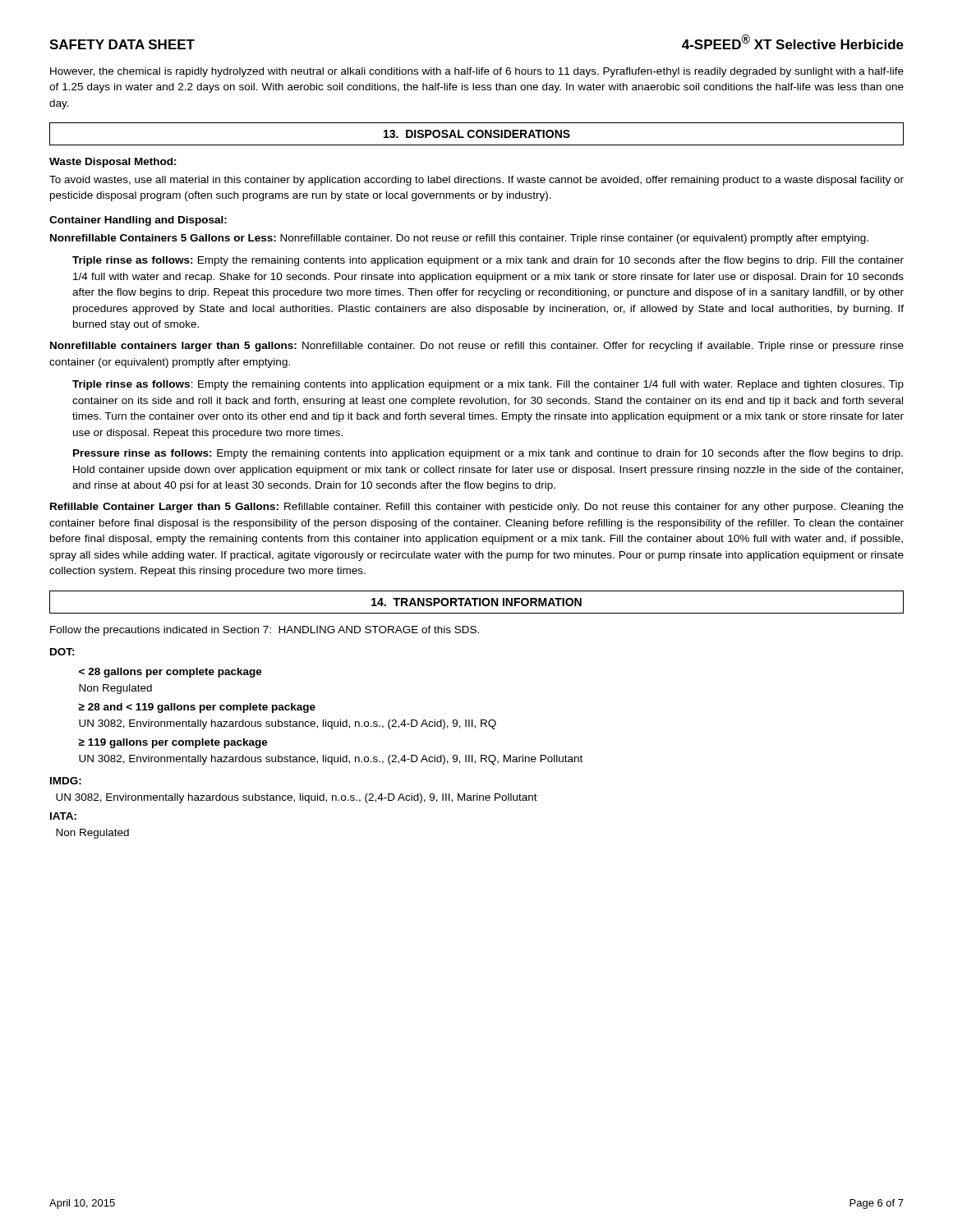Click on the text block containing "Waste Disposal Method: To avoid wastes, use"
Image resolution: width=953 pixels, height=1232 pixels.
pos(476,178)
